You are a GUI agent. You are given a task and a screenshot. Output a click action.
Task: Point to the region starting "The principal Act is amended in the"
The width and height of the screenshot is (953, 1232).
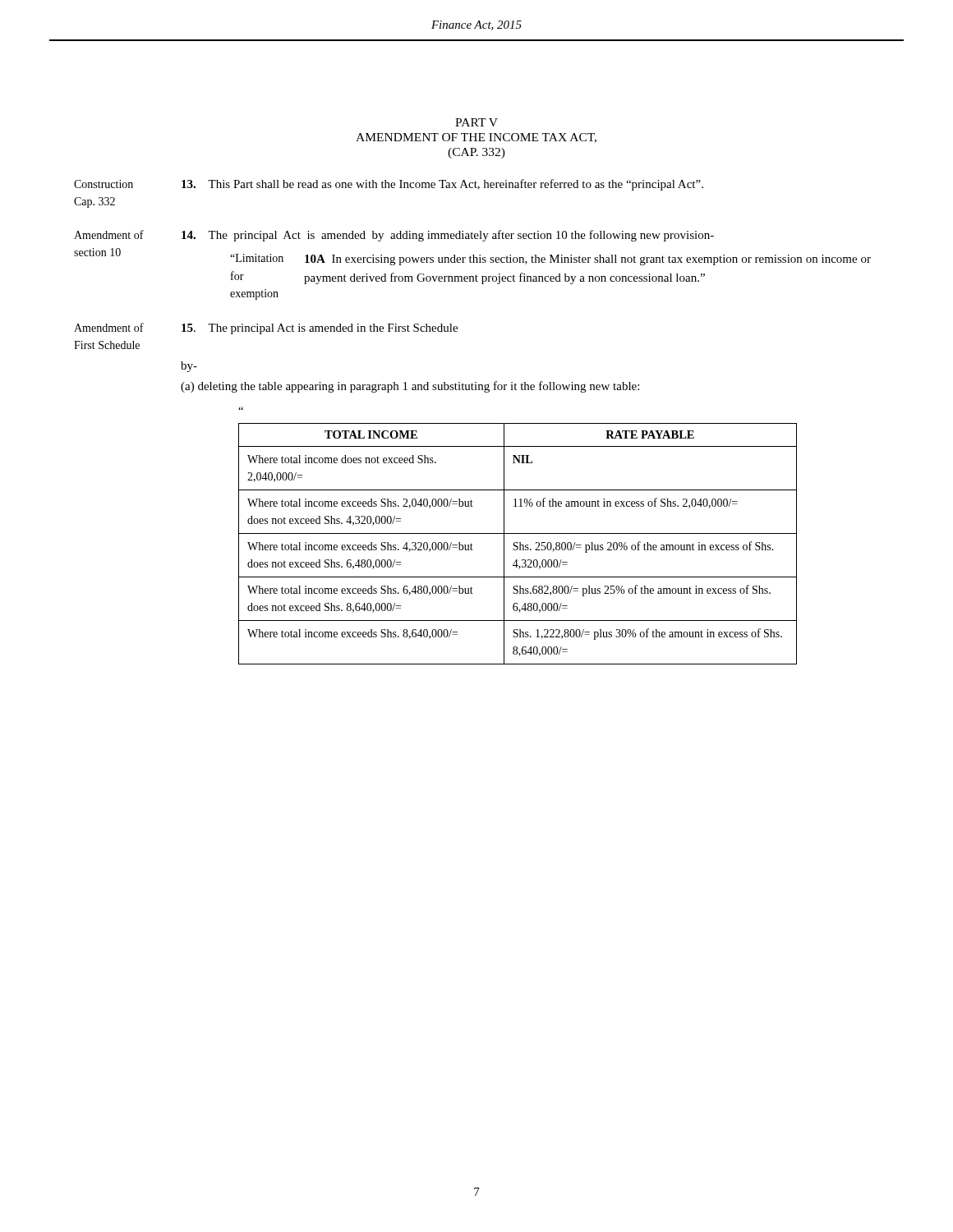tap(320, 329)
